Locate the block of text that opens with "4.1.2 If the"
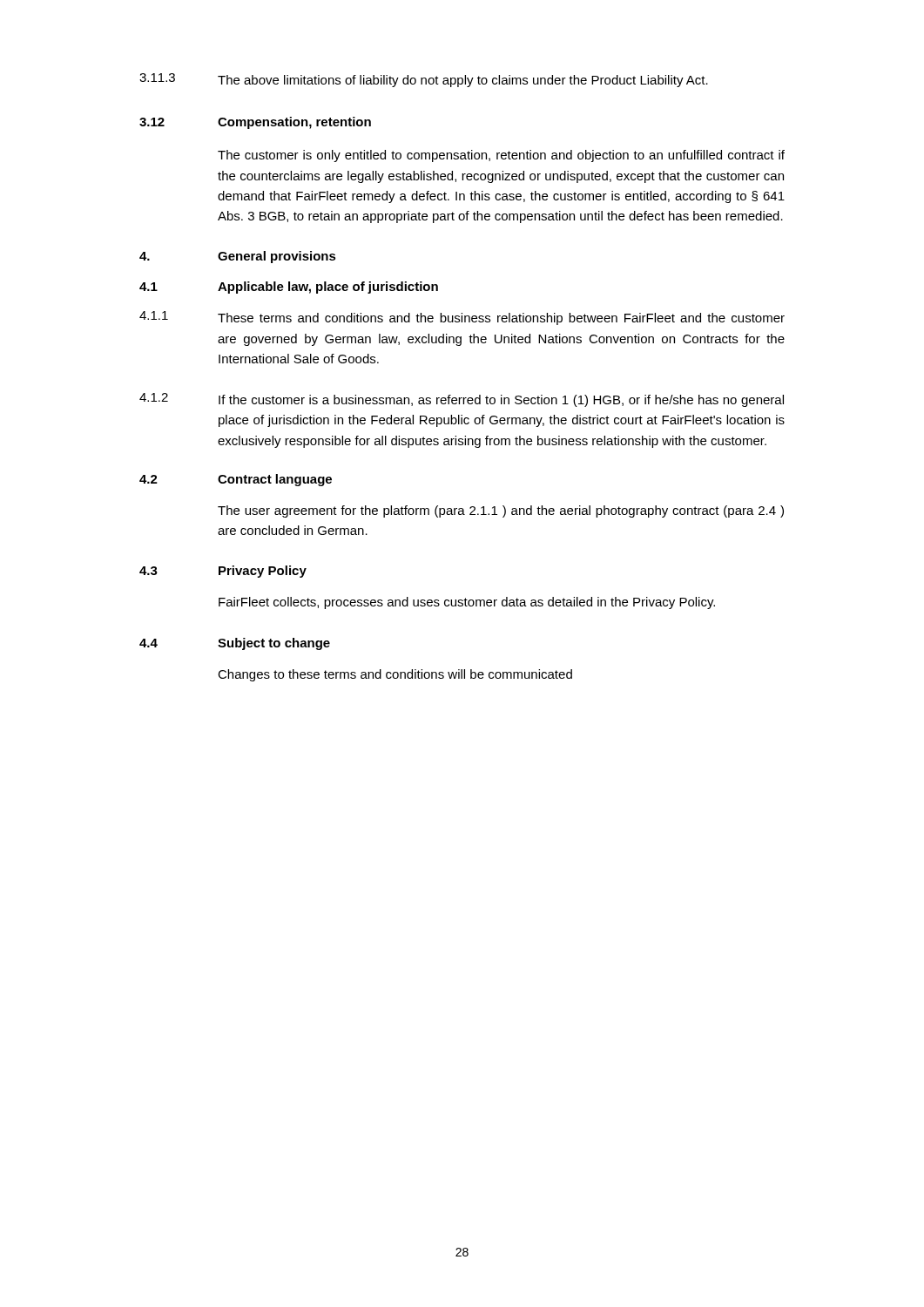924x1307 pixels. click(462, 420)
